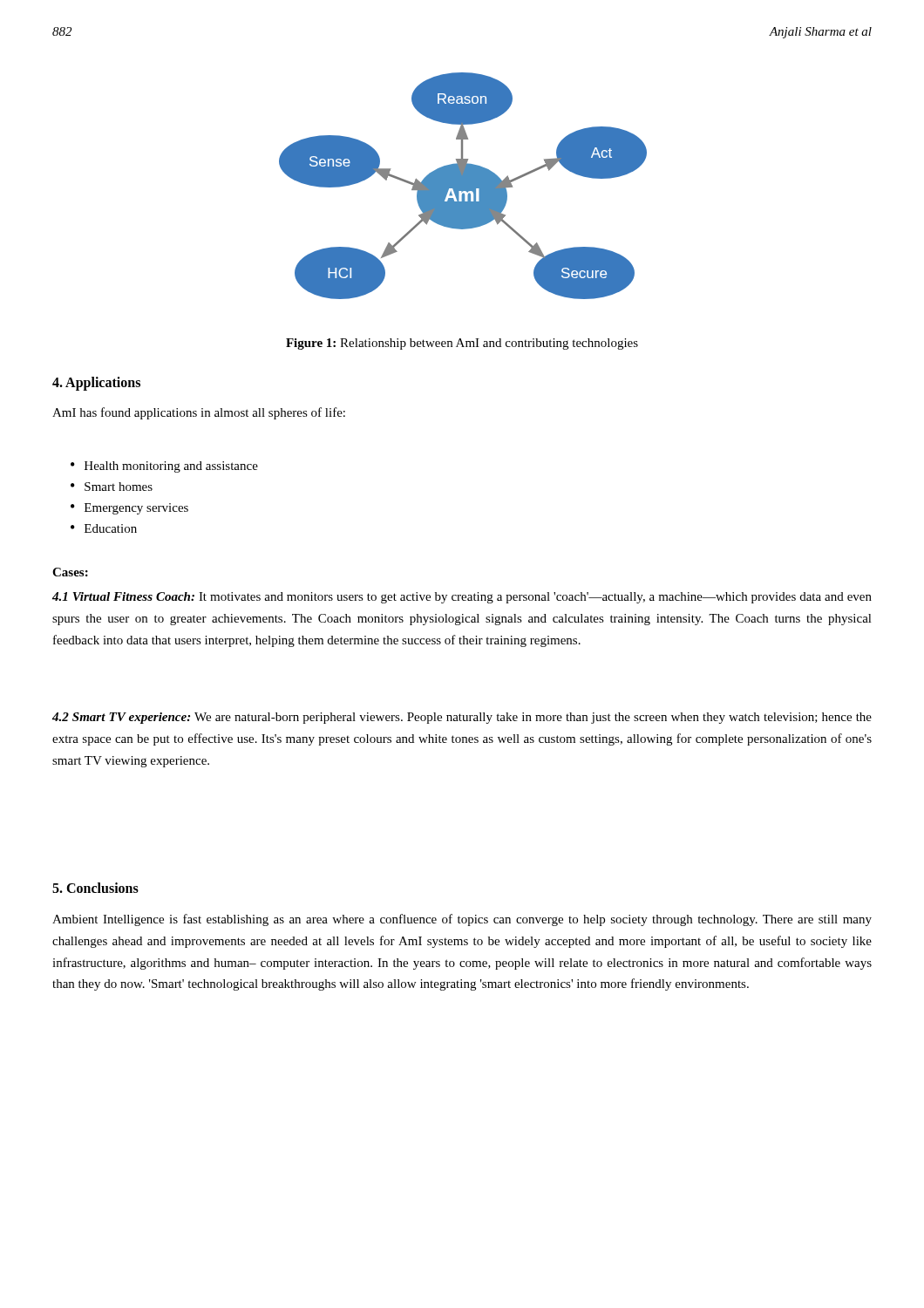Find "• Emergency services" on this page

[x=129, y=508]
